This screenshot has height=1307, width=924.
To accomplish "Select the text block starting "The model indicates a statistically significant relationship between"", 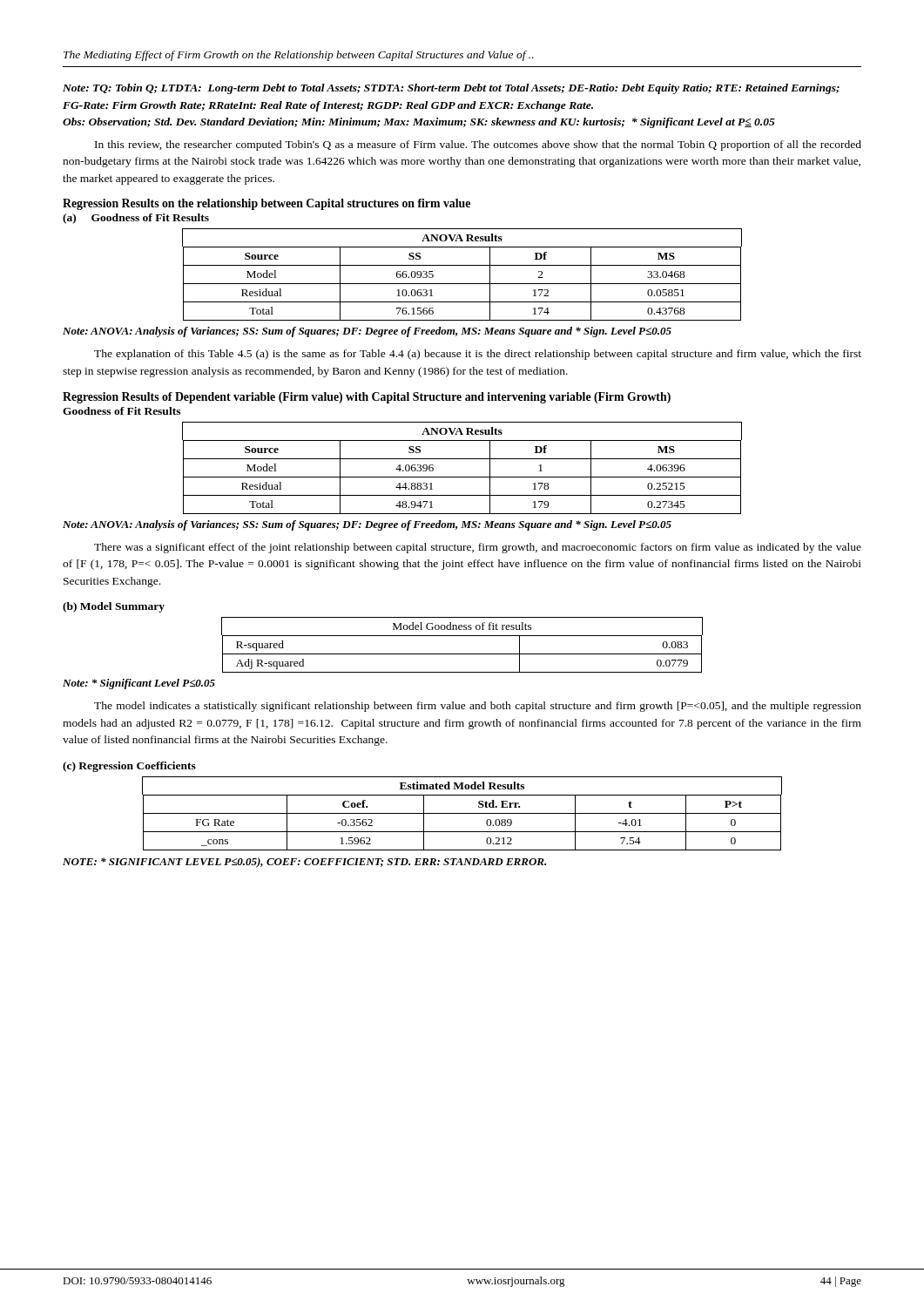I will pyautogui.click(x=462, y=723).
